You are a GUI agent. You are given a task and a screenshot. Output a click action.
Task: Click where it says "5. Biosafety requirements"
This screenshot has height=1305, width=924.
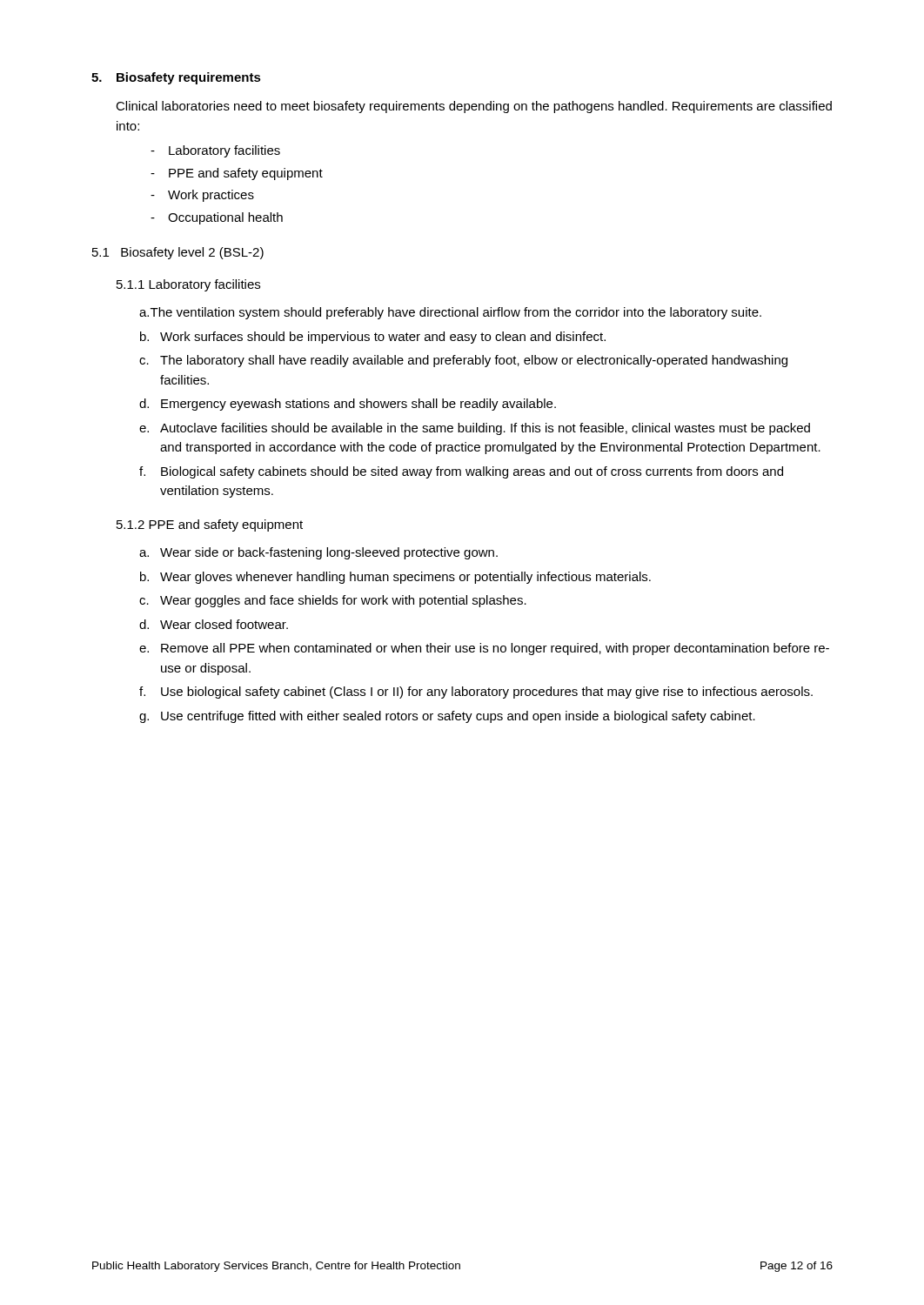click(x=176, y=77)
